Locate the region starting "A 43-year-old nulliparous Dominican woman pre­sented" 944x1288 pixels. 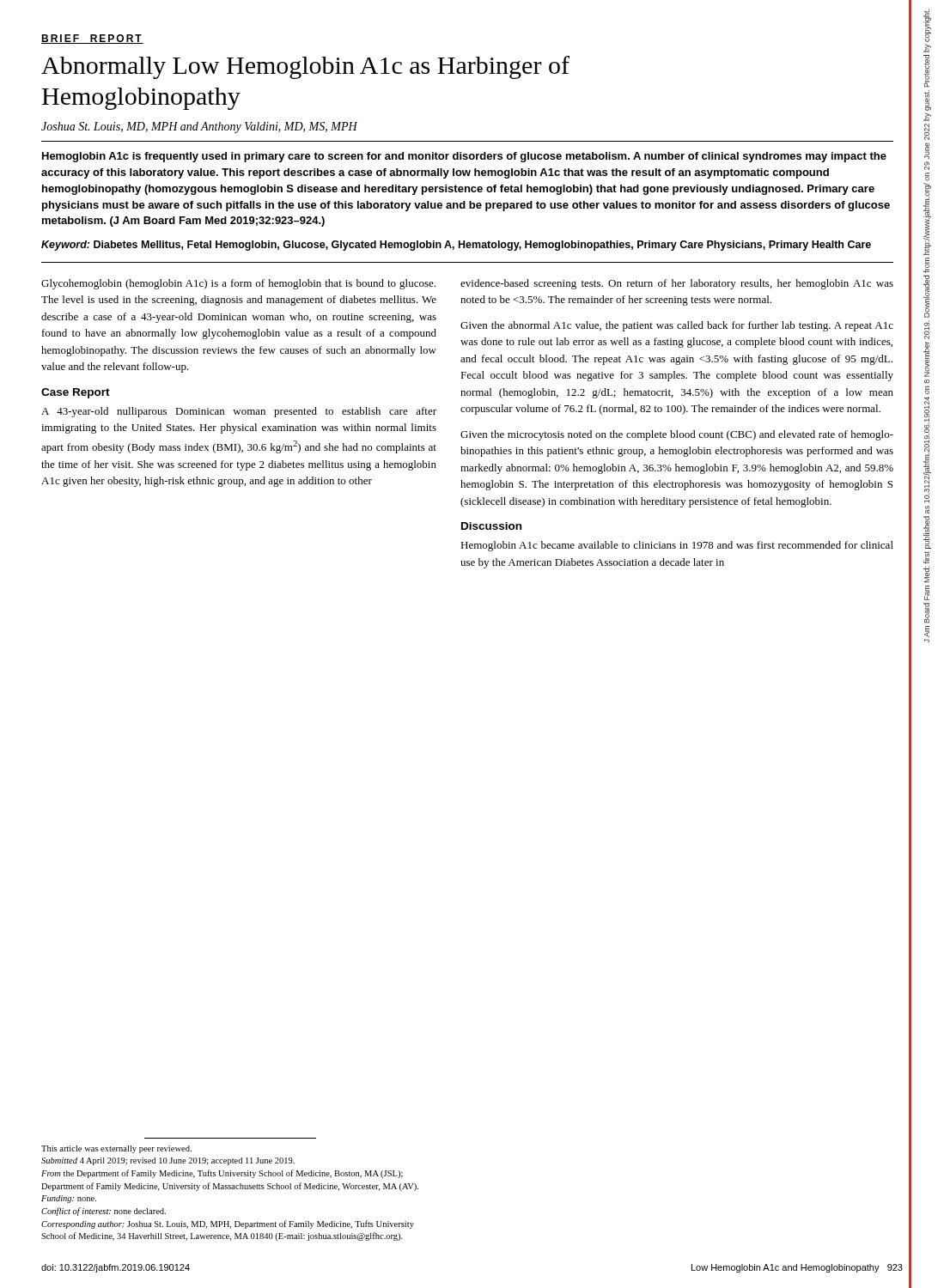(239, 446)
